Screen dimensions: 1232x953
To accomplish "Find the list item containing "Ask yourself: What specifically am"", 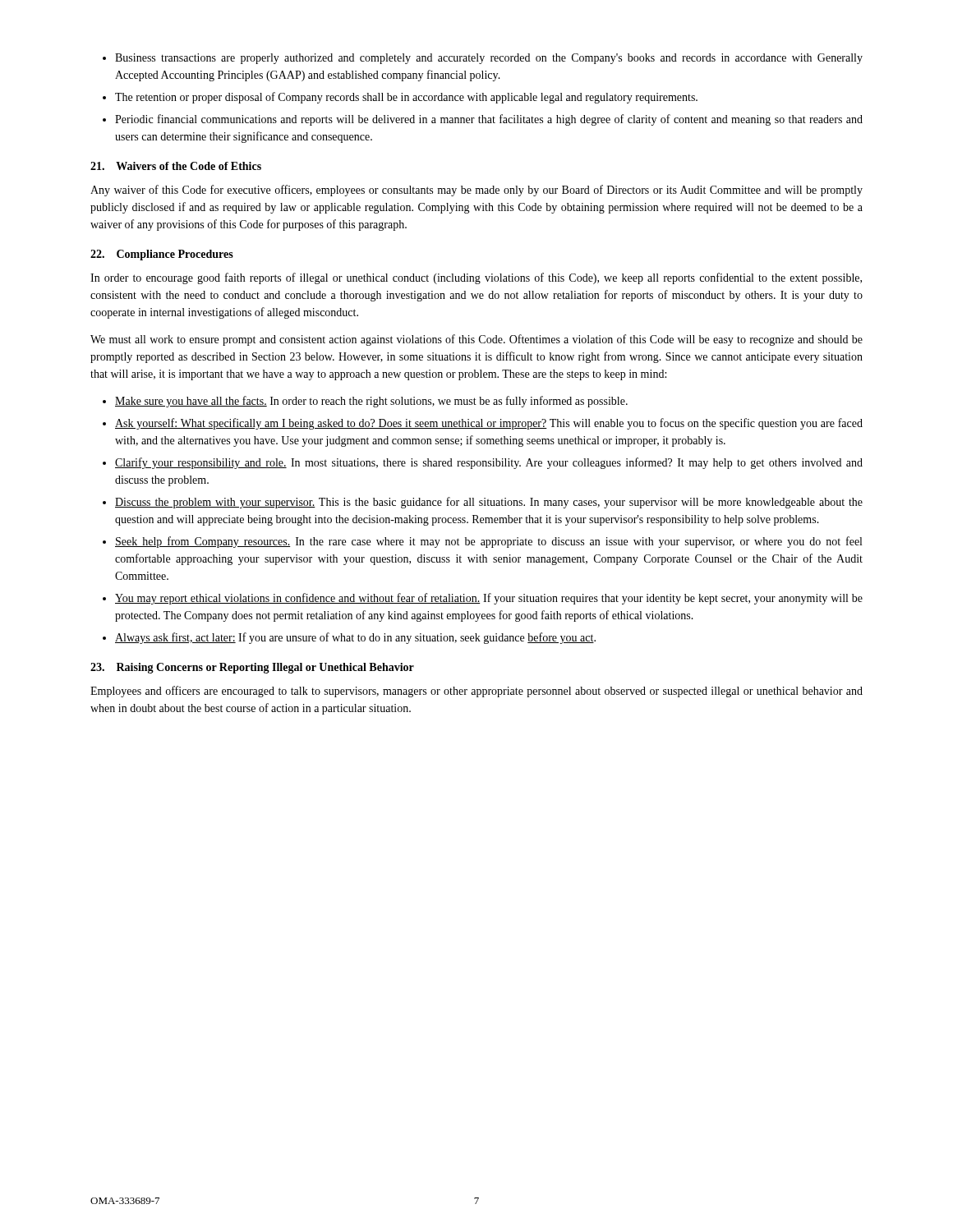I will tap(489, 432).
